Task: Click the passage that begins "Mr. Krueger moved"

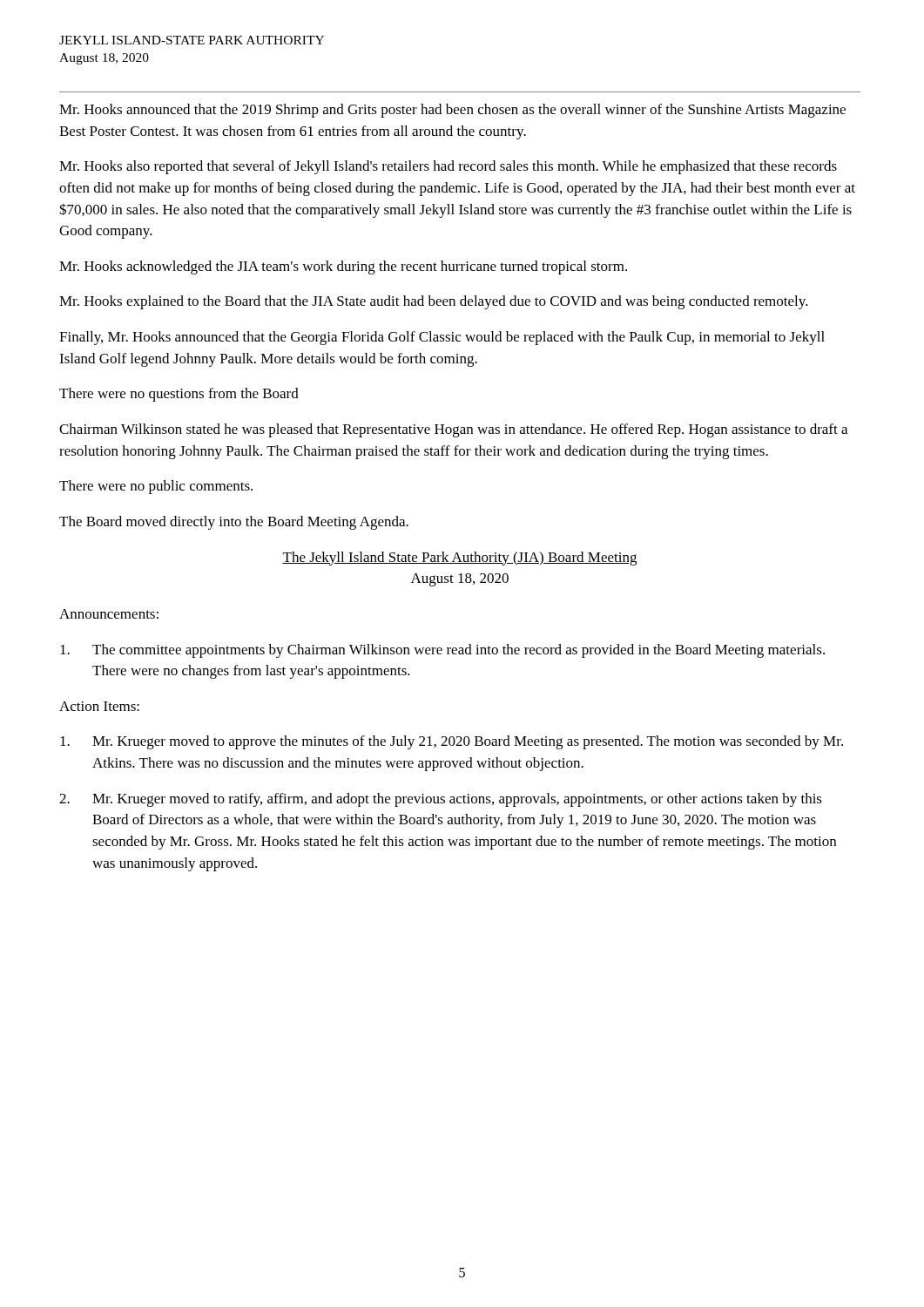Action: pyautogui.click(x=460, y=753)
